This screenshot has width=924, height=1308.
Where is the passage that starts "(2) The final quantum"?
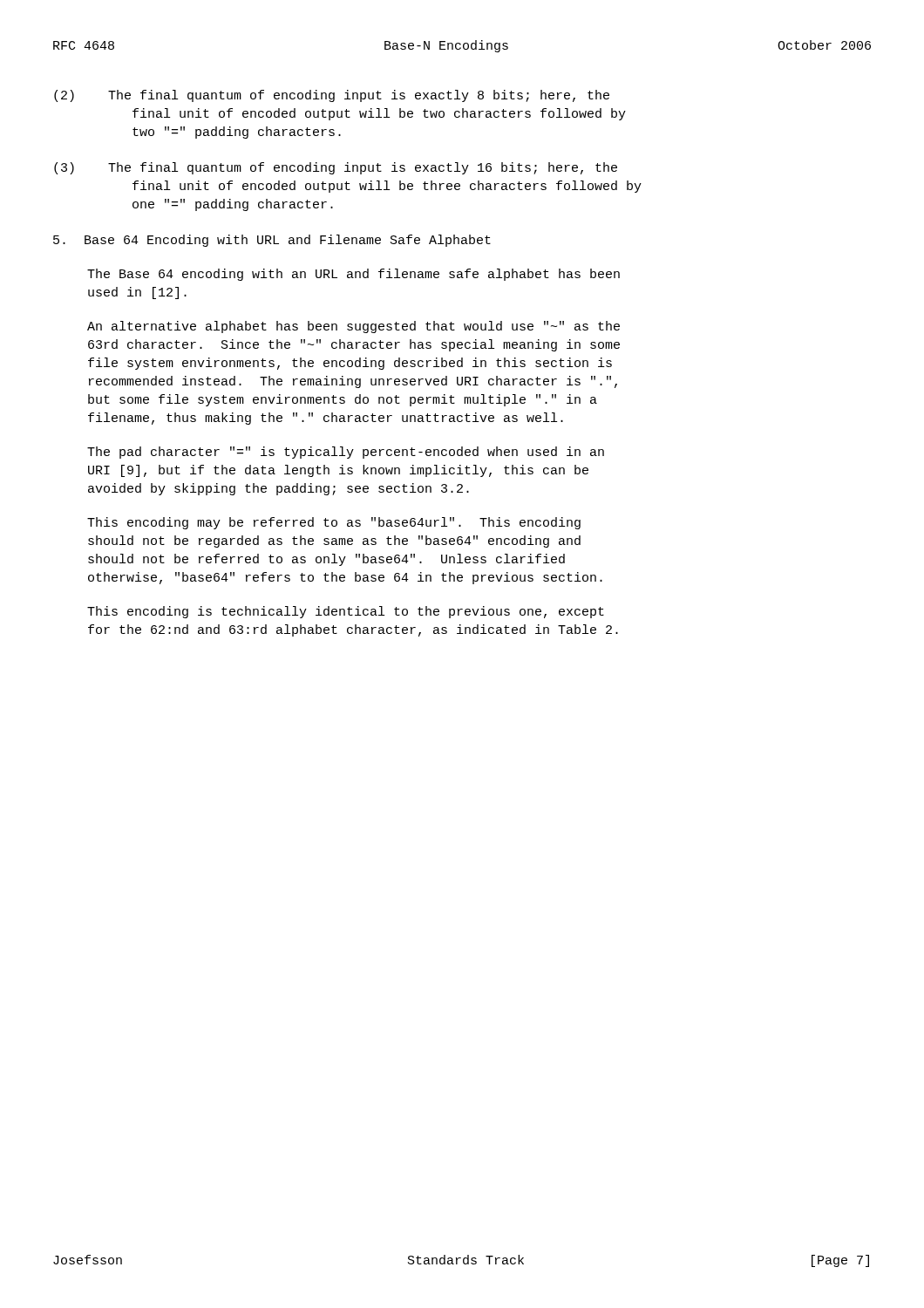click(462, 115)
